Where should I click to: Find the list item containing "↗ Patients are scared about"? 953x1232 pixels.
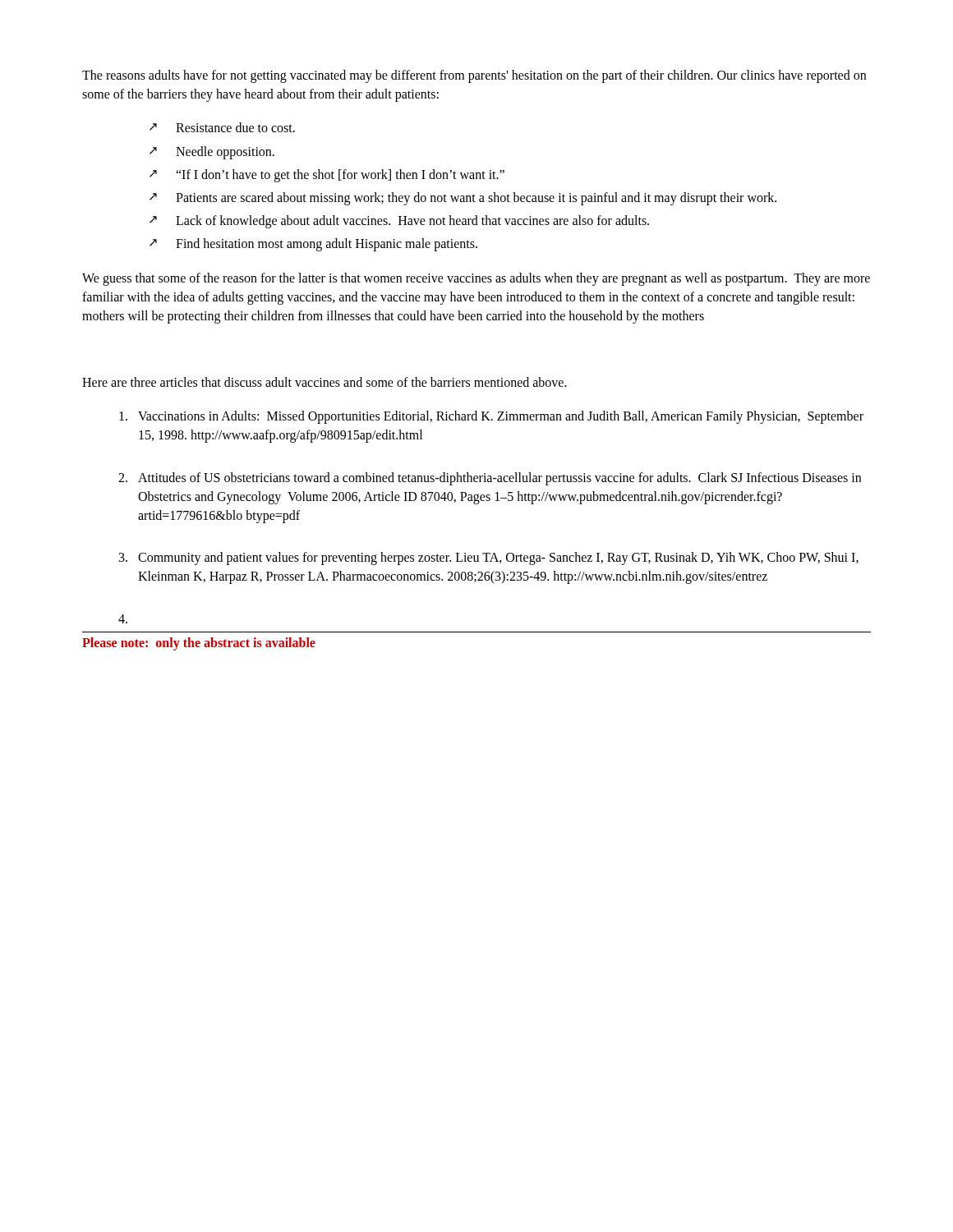(x=509, y=198)
